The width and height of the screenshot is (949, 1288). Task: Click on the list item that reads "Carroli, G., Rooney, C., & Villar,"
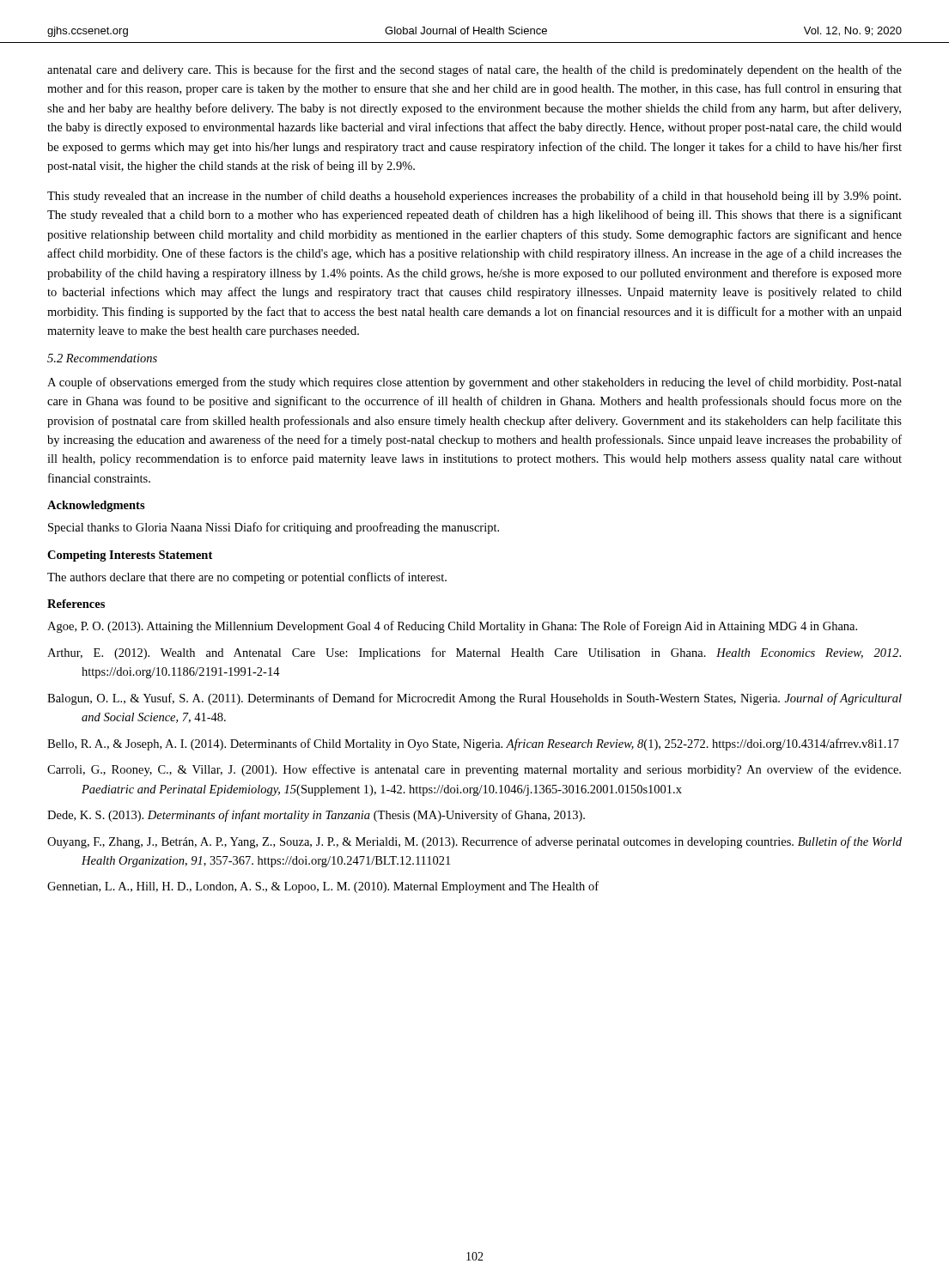point(474,779)
